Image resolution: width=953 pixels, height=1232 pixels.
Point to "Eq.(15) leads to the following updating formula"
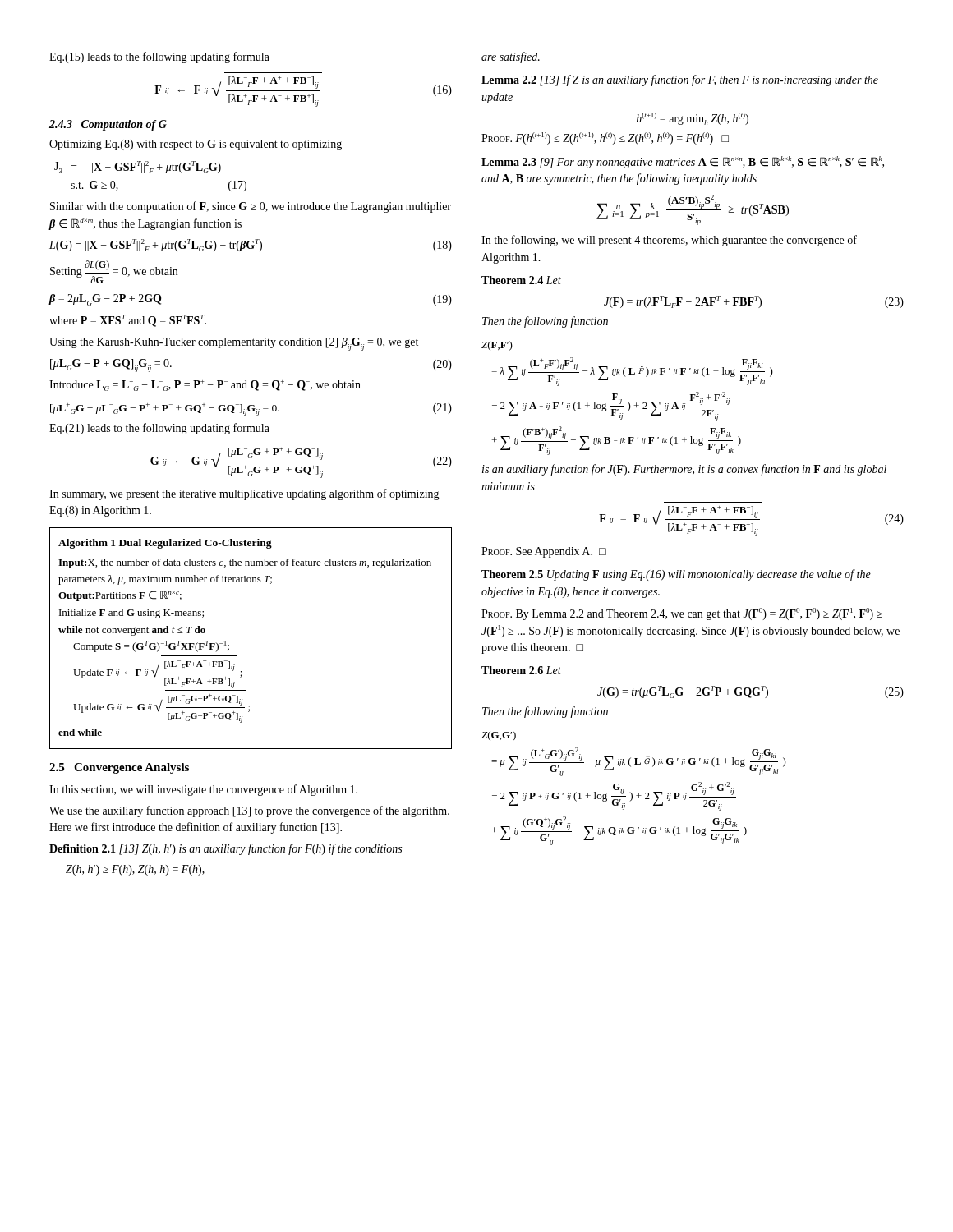(251, 58)
